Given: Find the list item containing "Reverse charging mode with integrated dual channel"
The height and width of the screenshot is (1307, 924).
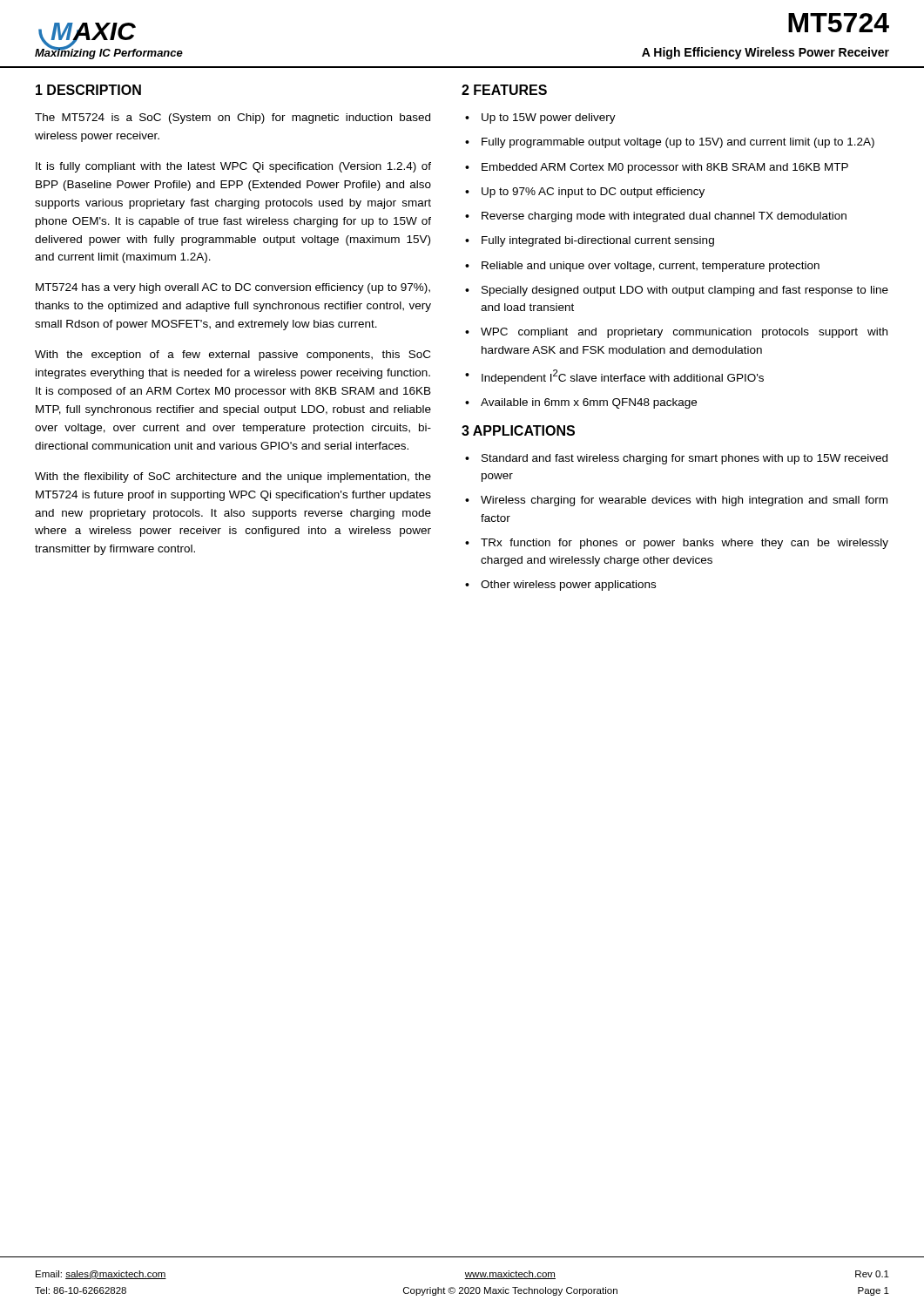Looking at the screenshot, I should 664,216.
